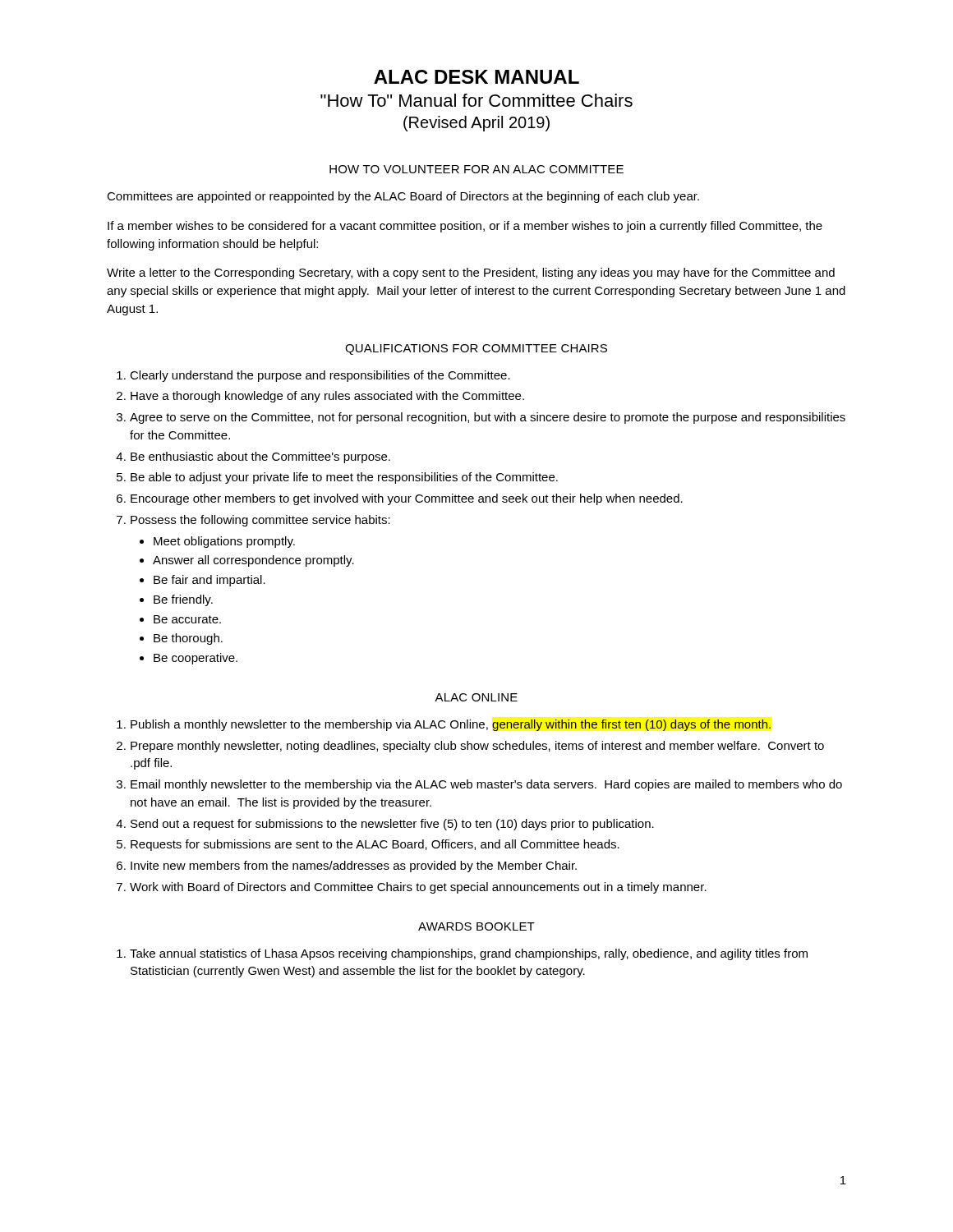
Task: Where does it say "Be accurate."?
Action: pyautogui.click(x=187, y=618)
